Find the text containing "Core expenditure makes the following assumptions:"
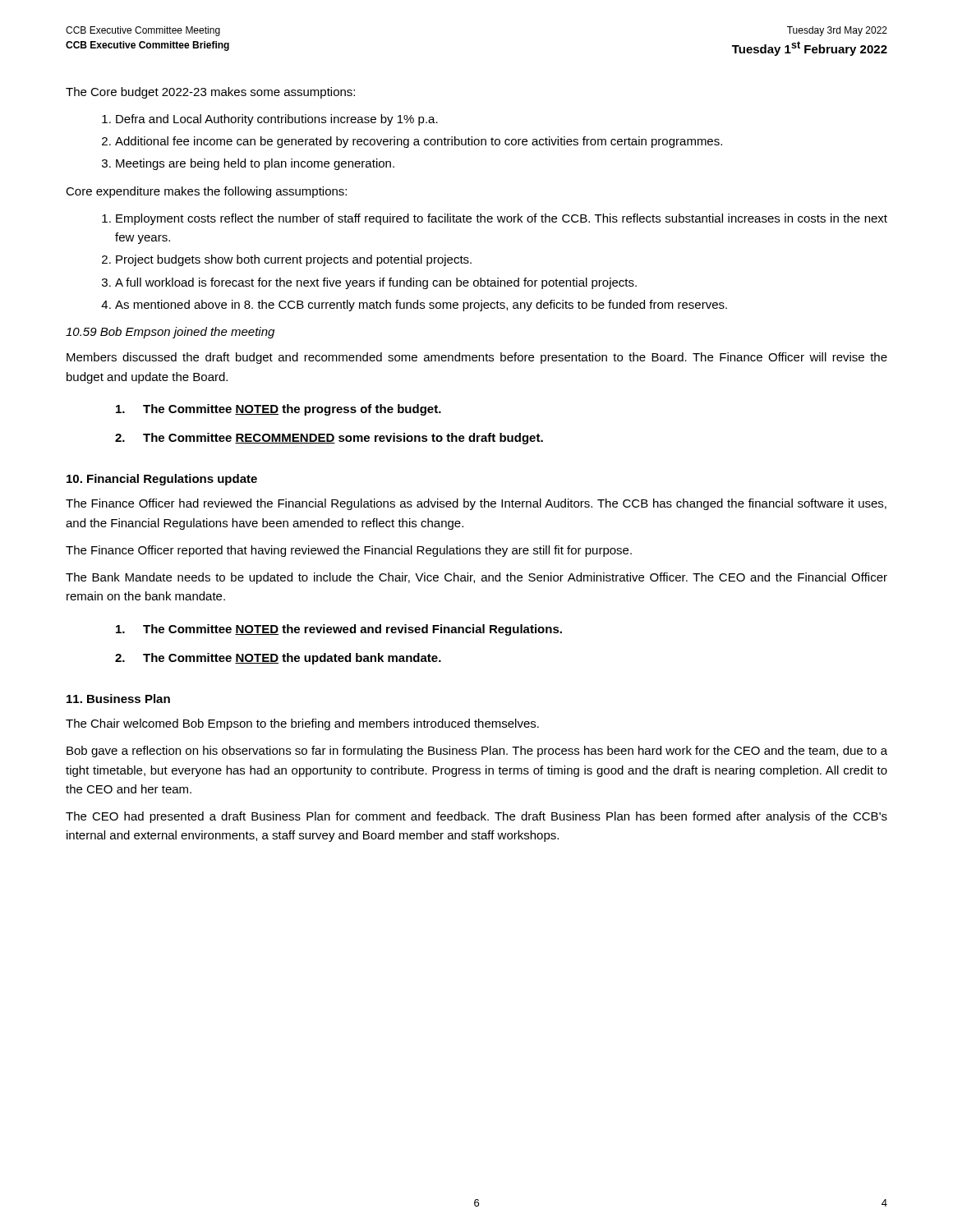Screen dimensions: 1232x953 pyautogui.click(x=207, y=191)
